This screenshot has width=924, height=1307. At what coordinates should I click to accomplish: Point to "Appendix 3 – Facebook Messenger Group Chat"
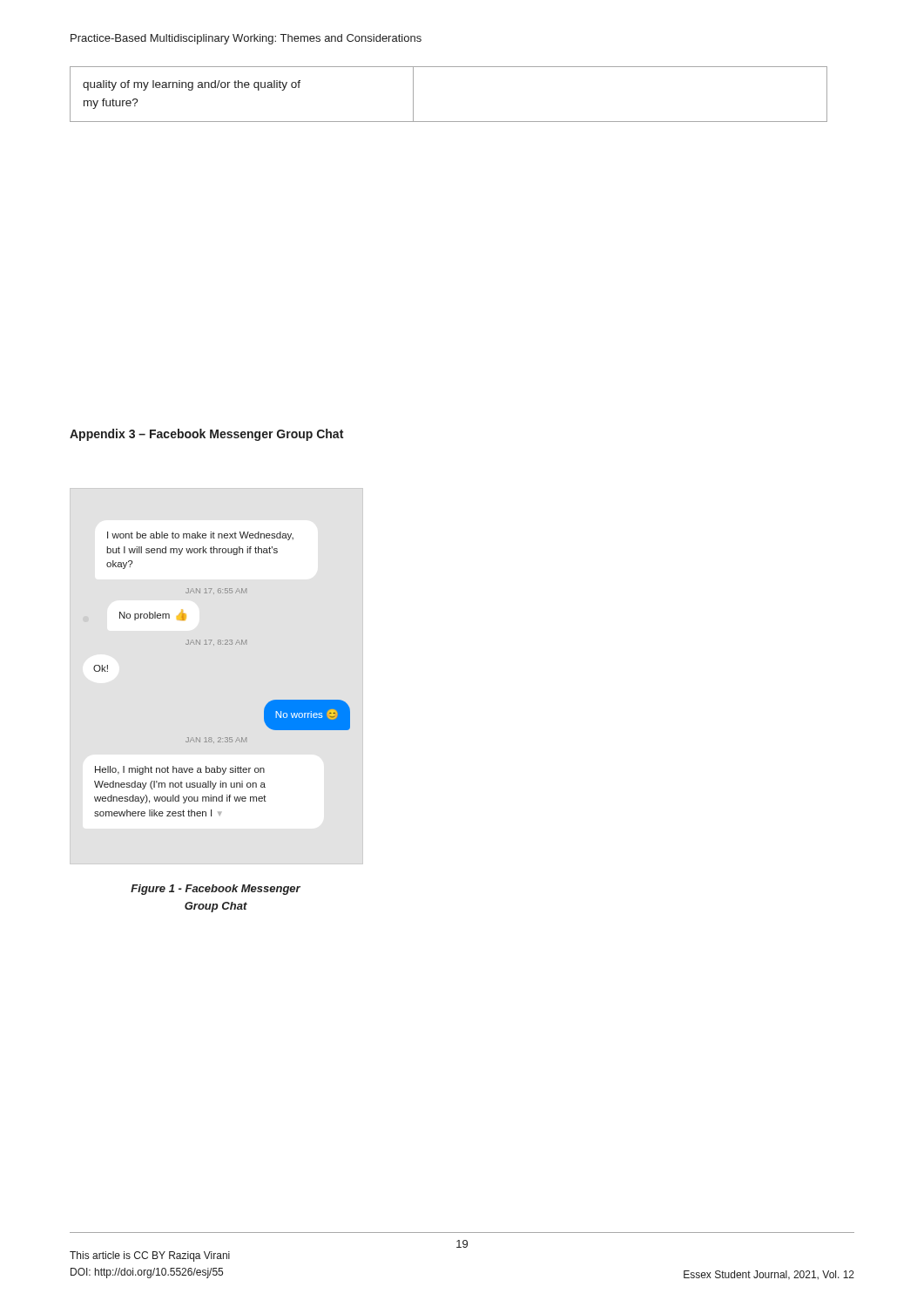click(x=207, y=434)
